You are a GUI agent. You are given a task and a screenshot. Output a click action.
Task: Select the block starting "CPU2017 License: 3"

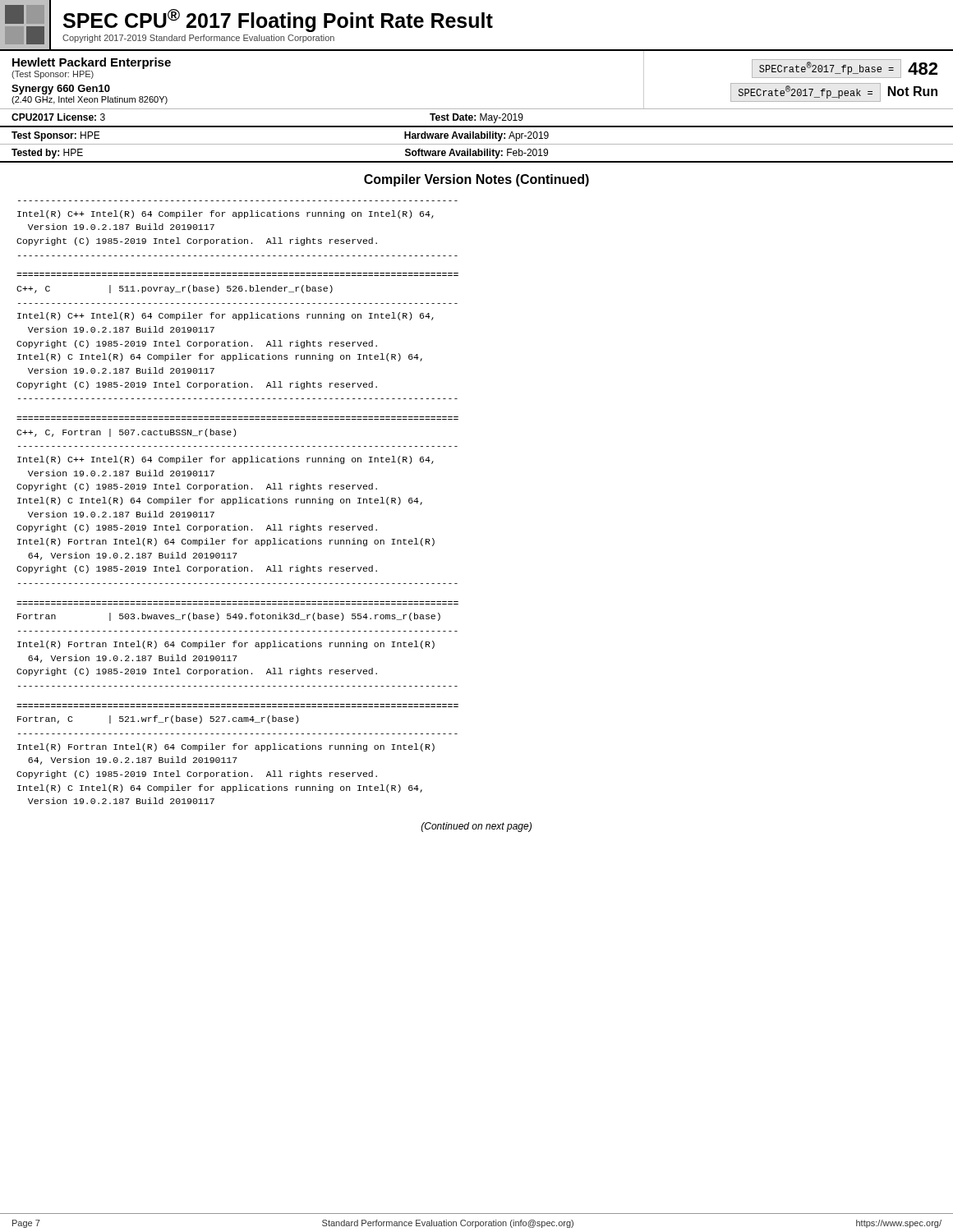(58, 117)
